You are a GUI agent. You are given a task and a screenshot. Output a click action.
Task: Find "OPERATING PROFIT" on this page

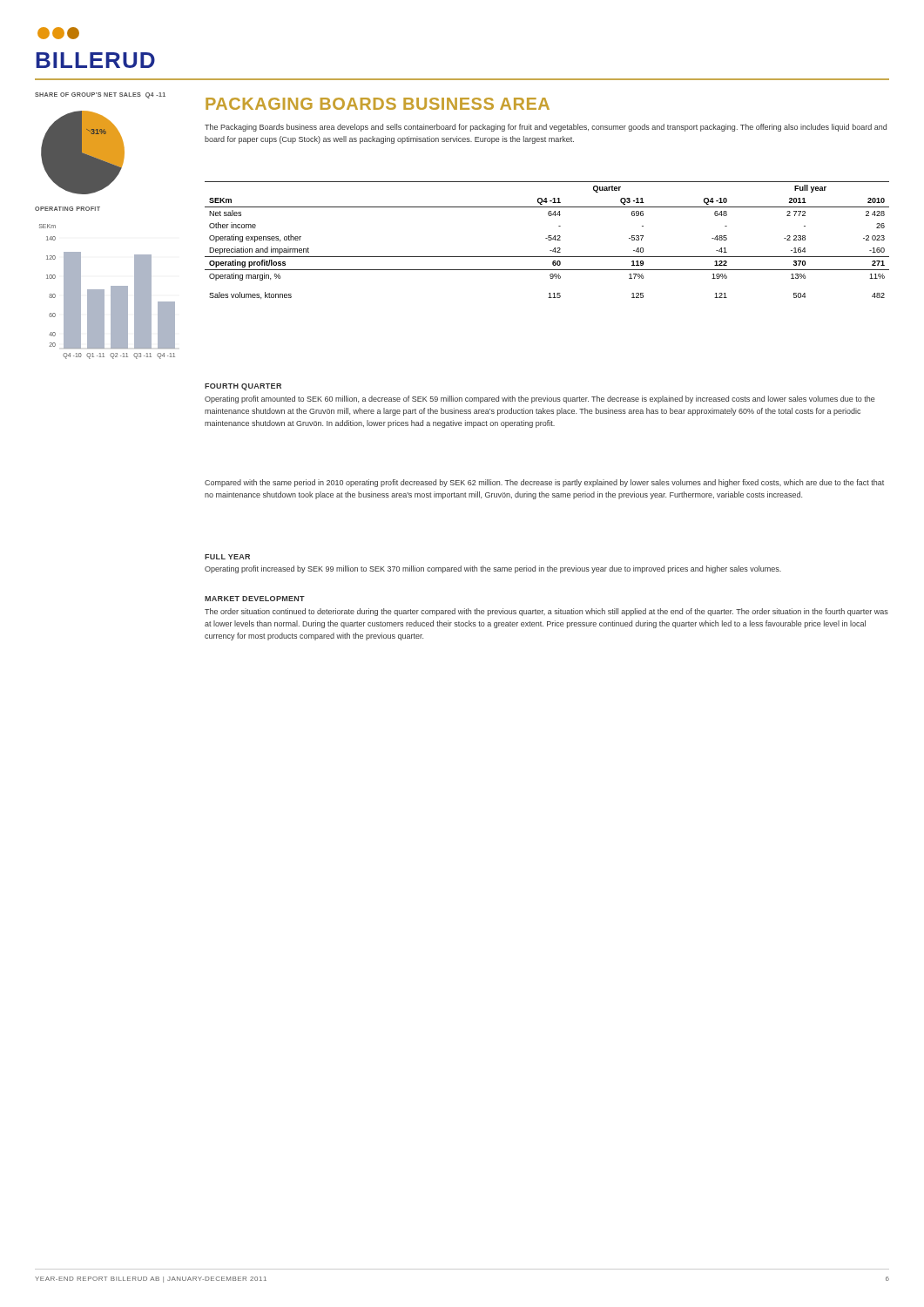[68, 209]
